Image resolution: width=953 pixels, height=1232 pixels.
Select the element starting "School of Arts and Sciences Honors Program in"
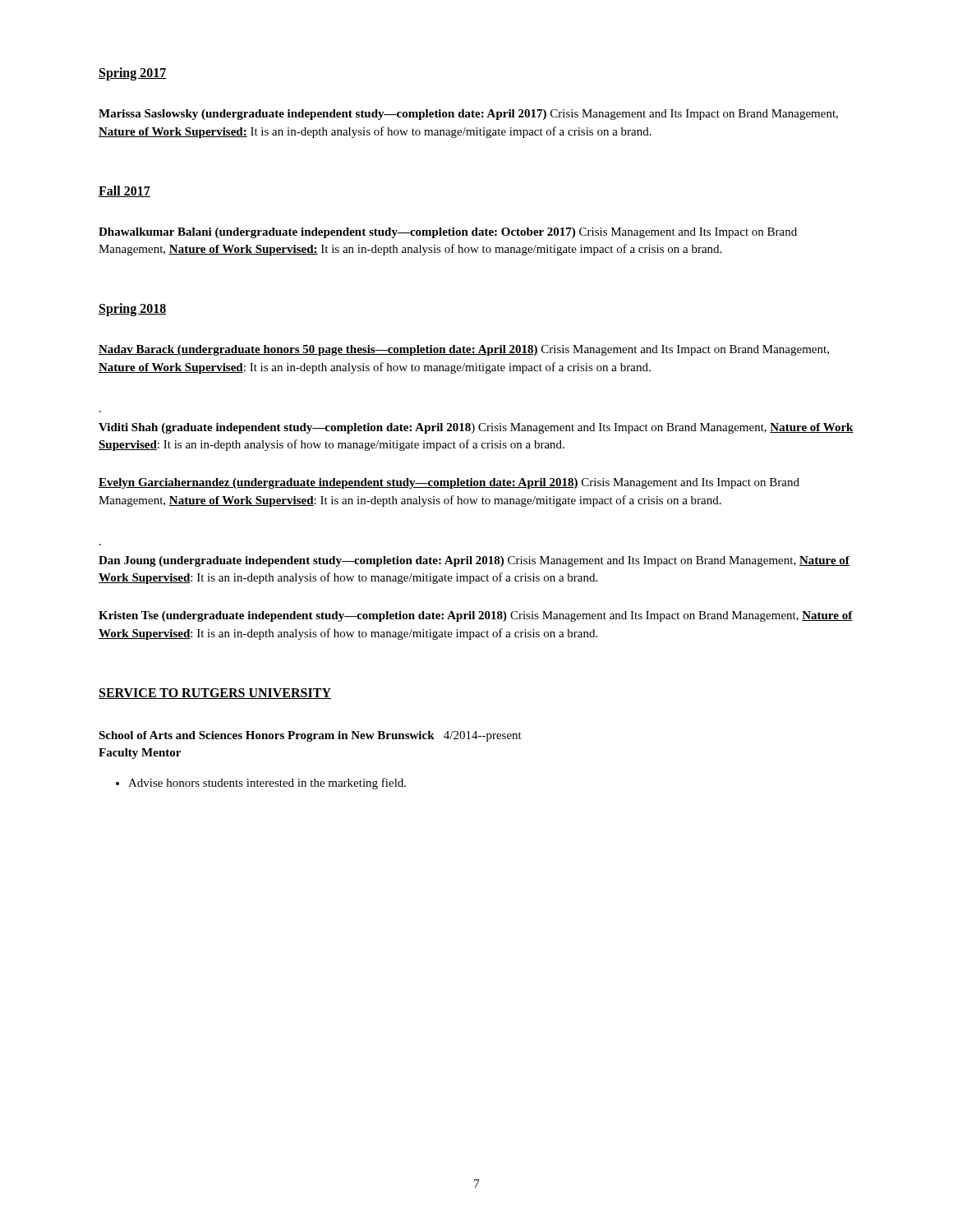click(x=476, y=744)
